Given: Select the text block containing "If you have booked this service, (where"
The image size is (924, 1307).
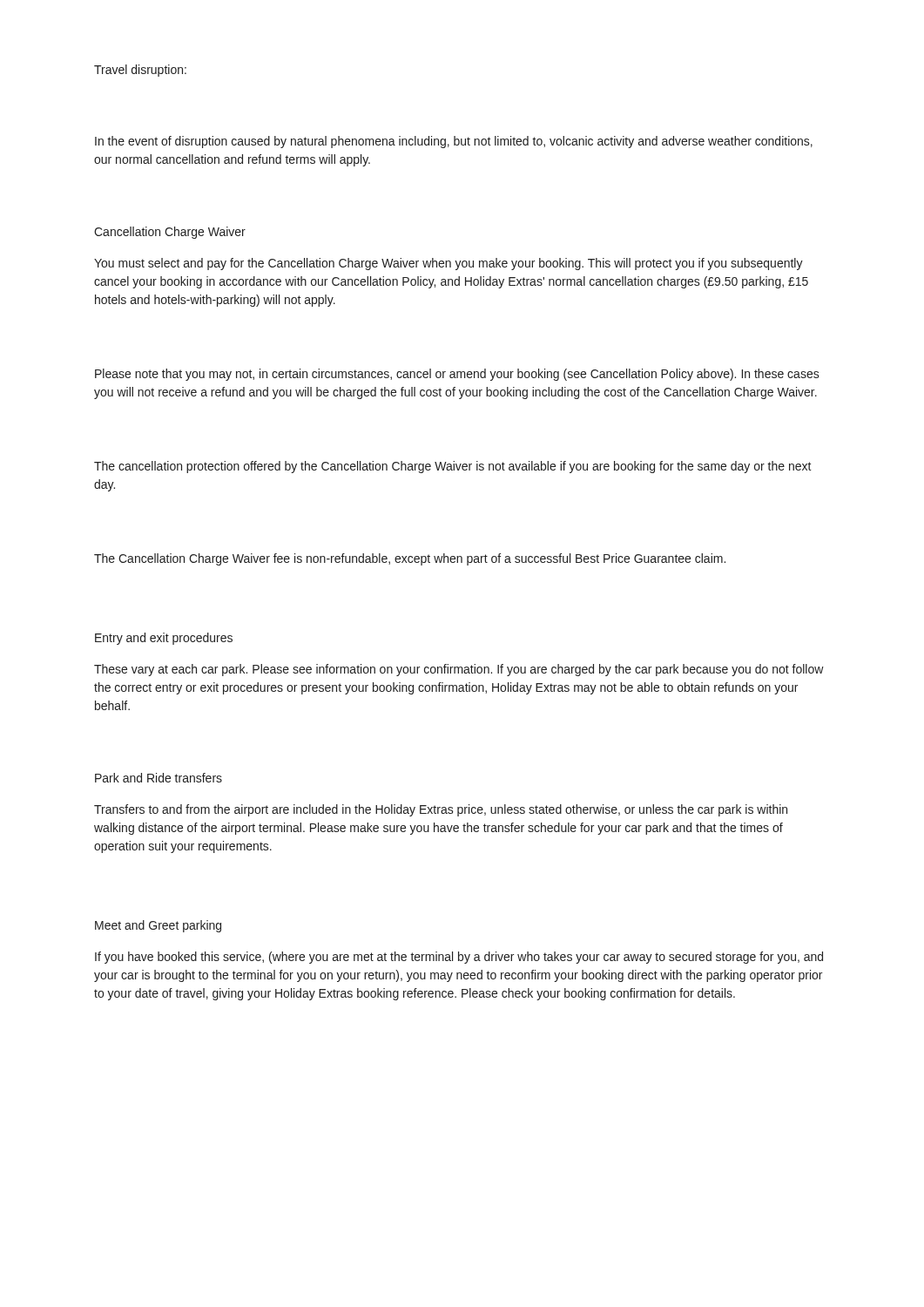Looking at the screenshot, I should coord(462,975).
